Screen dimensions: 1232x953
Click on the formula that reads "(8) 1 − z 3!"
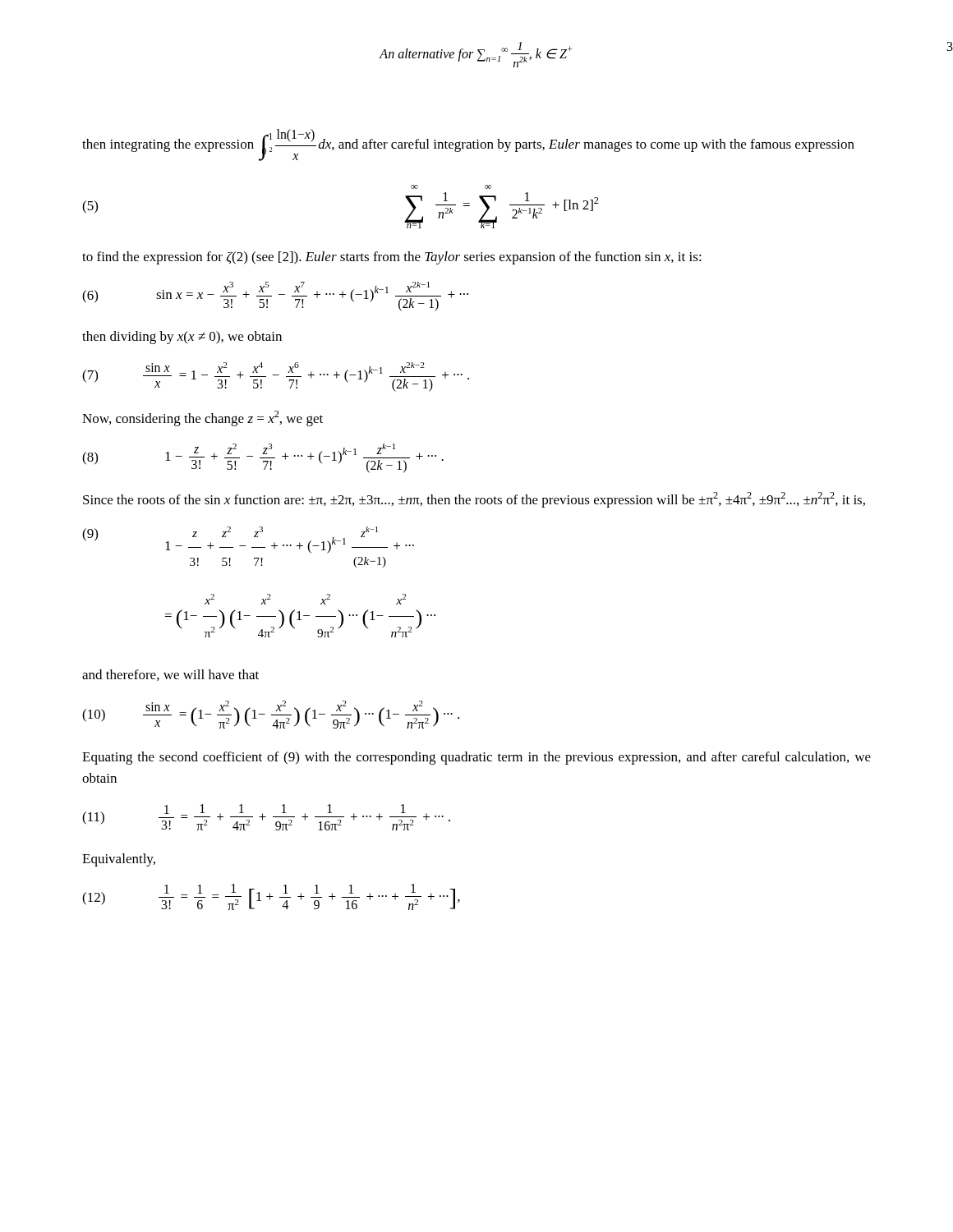click(x=263, y=458)
